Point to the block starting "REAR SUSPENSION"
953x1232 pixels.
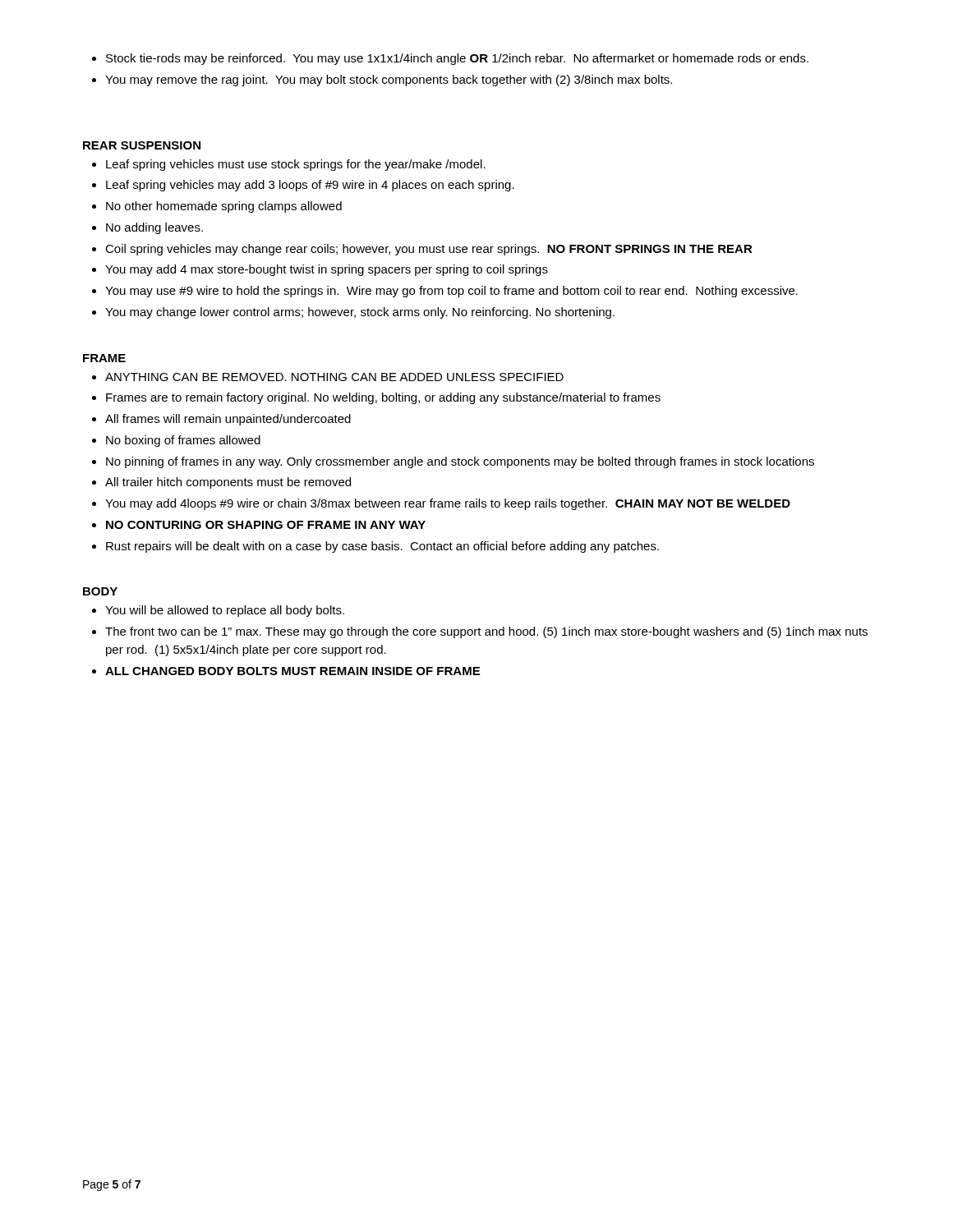142,145
